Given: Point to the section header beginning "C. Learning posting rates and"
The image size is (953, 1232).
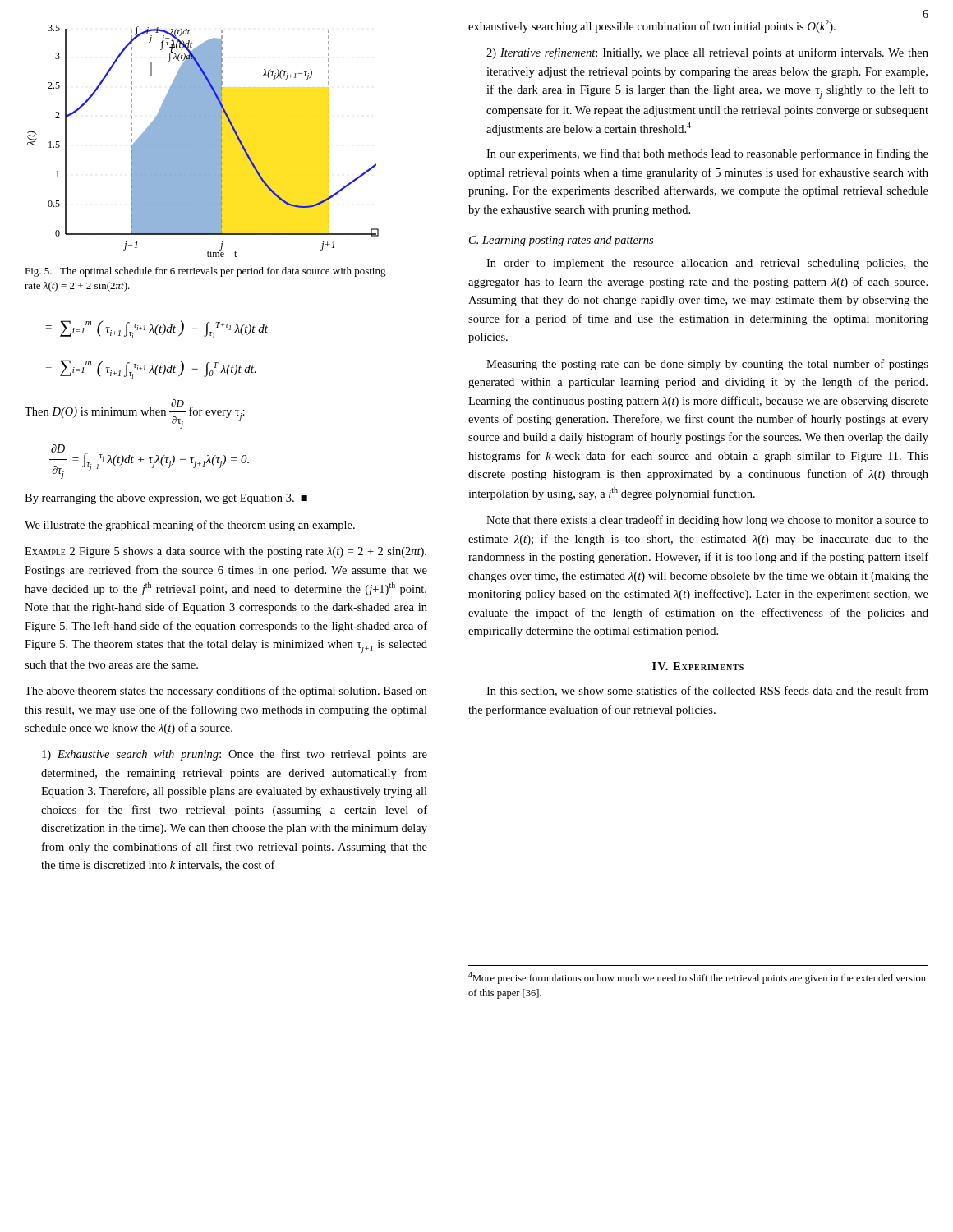Looking at the screenshot, I should [x=561, y=240].
